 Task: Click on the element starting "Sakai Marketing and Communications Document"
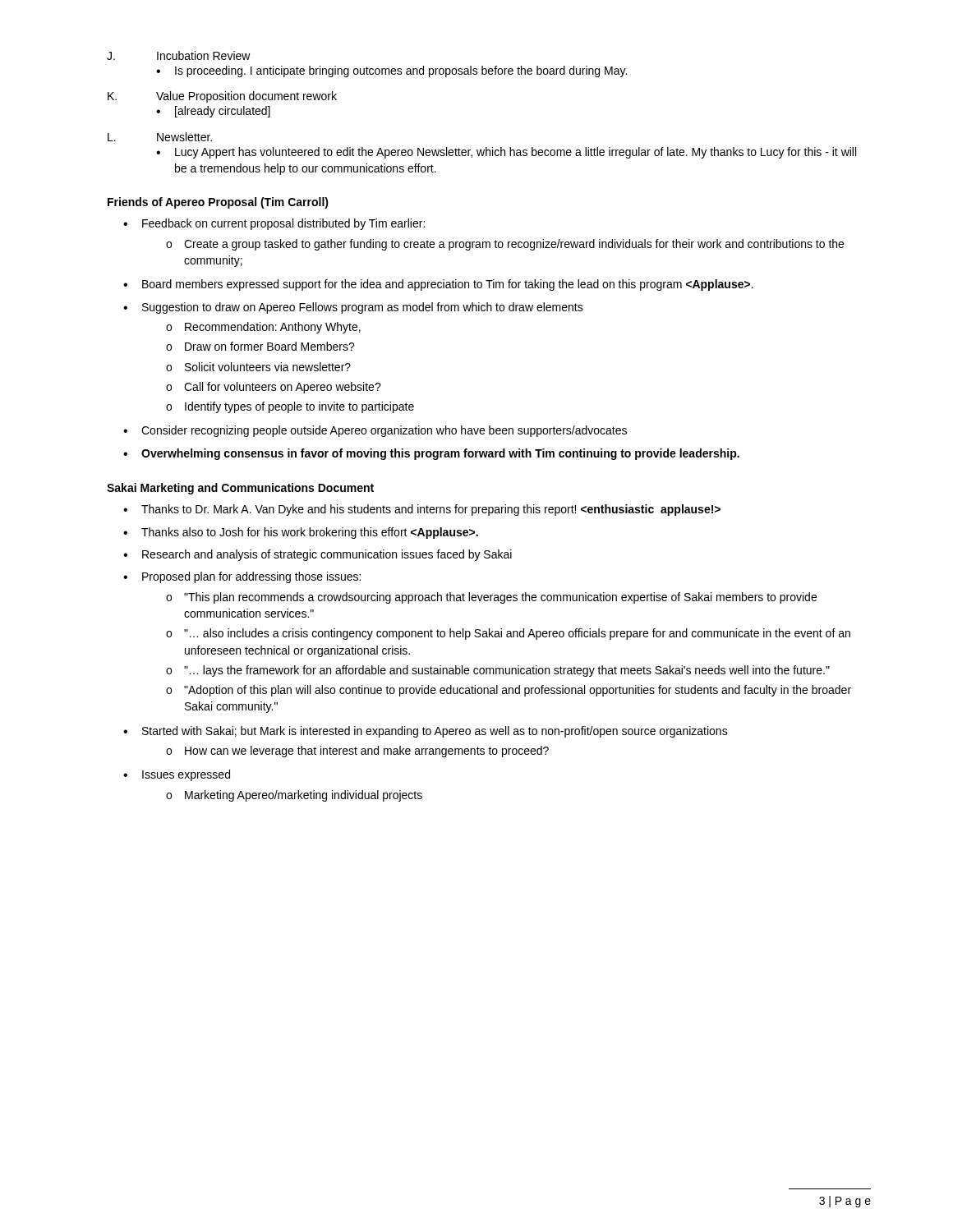[240, 488]
